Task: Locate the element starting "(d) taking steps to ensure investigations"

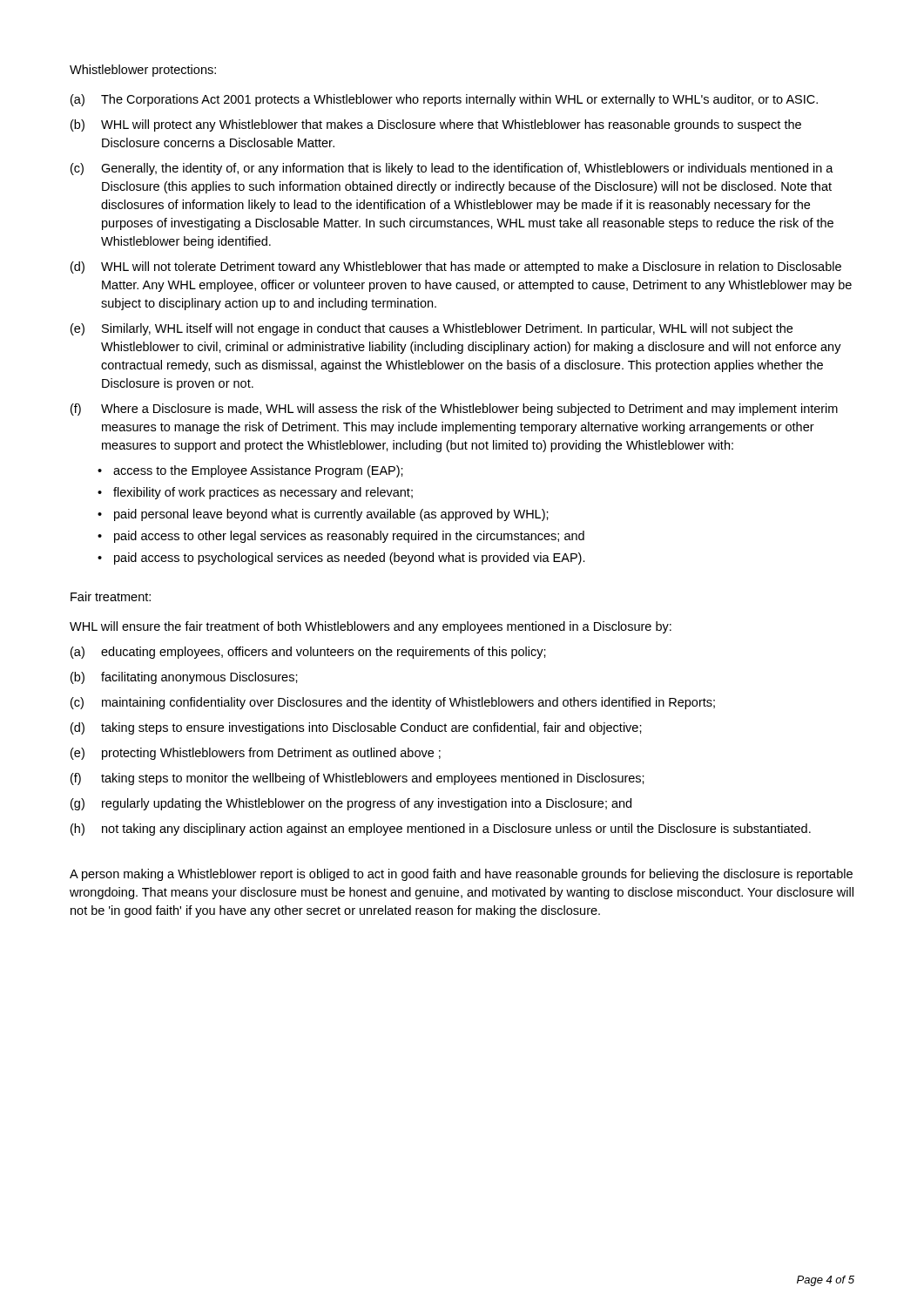Action: tap(462, 728)
